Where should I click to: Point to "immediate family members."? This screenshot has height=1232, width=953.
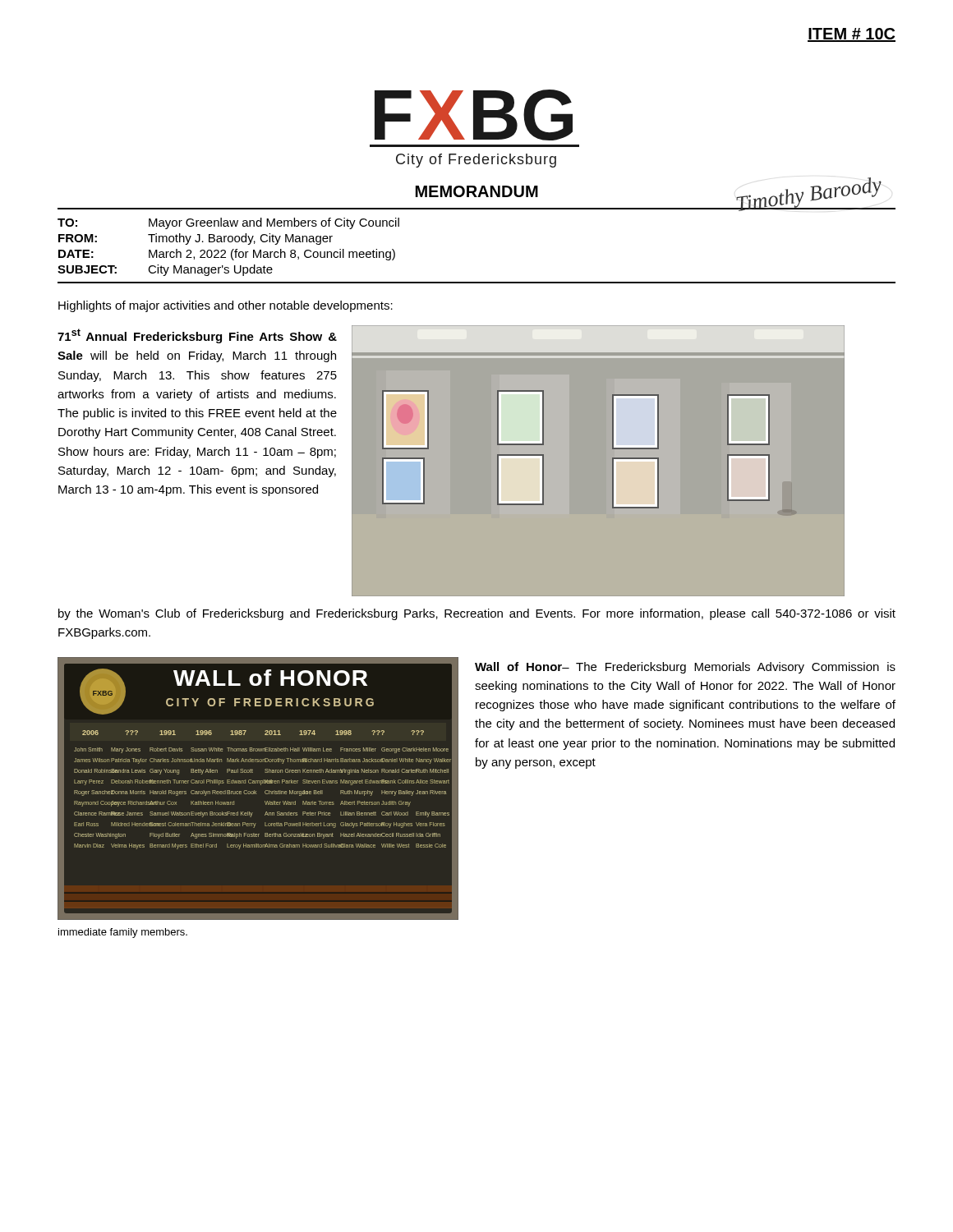(x=123, y=931)
